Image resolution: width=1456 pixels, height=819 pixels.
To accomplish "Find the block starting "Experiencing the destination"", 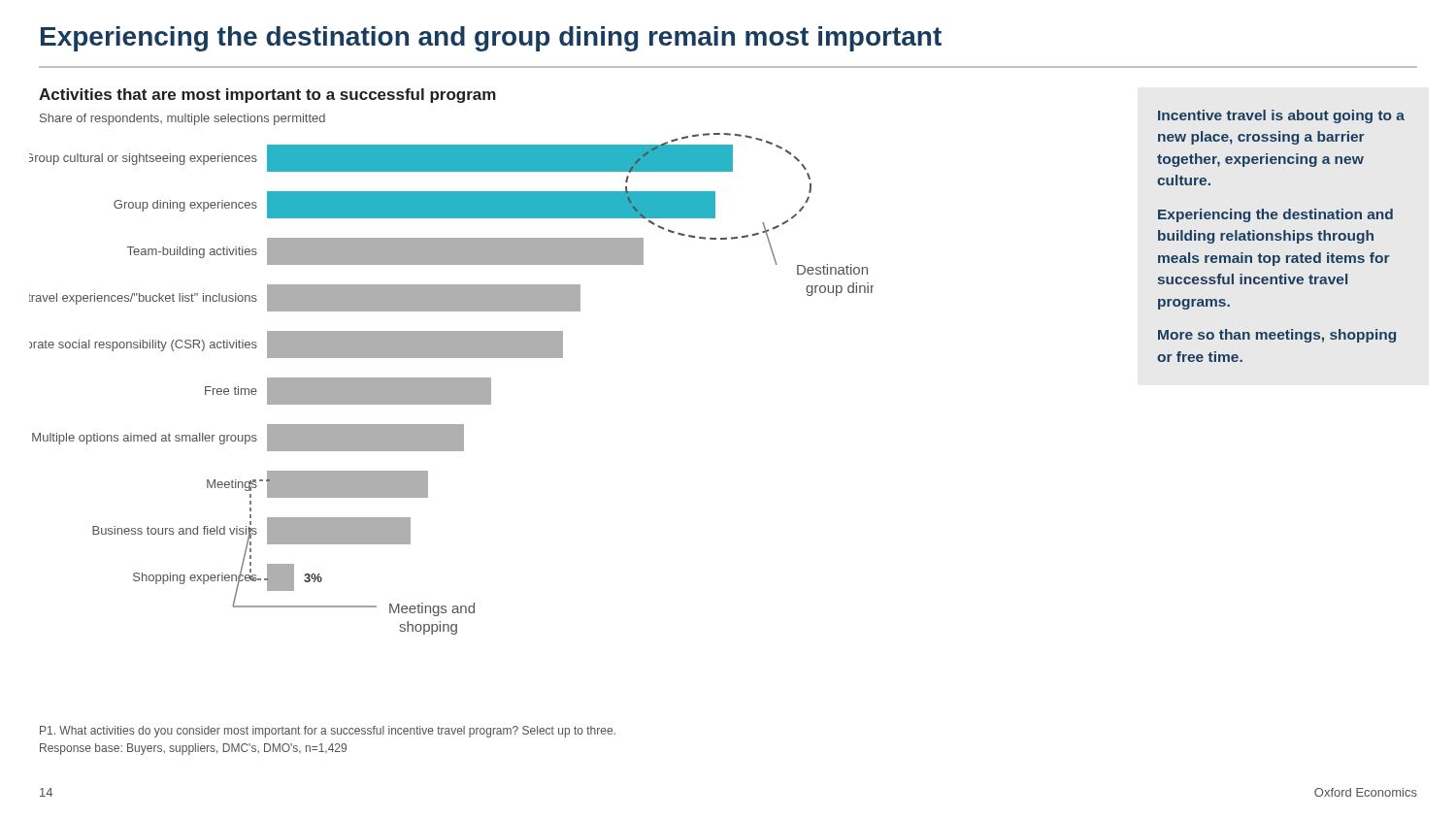I will click(x=490, y=36).
